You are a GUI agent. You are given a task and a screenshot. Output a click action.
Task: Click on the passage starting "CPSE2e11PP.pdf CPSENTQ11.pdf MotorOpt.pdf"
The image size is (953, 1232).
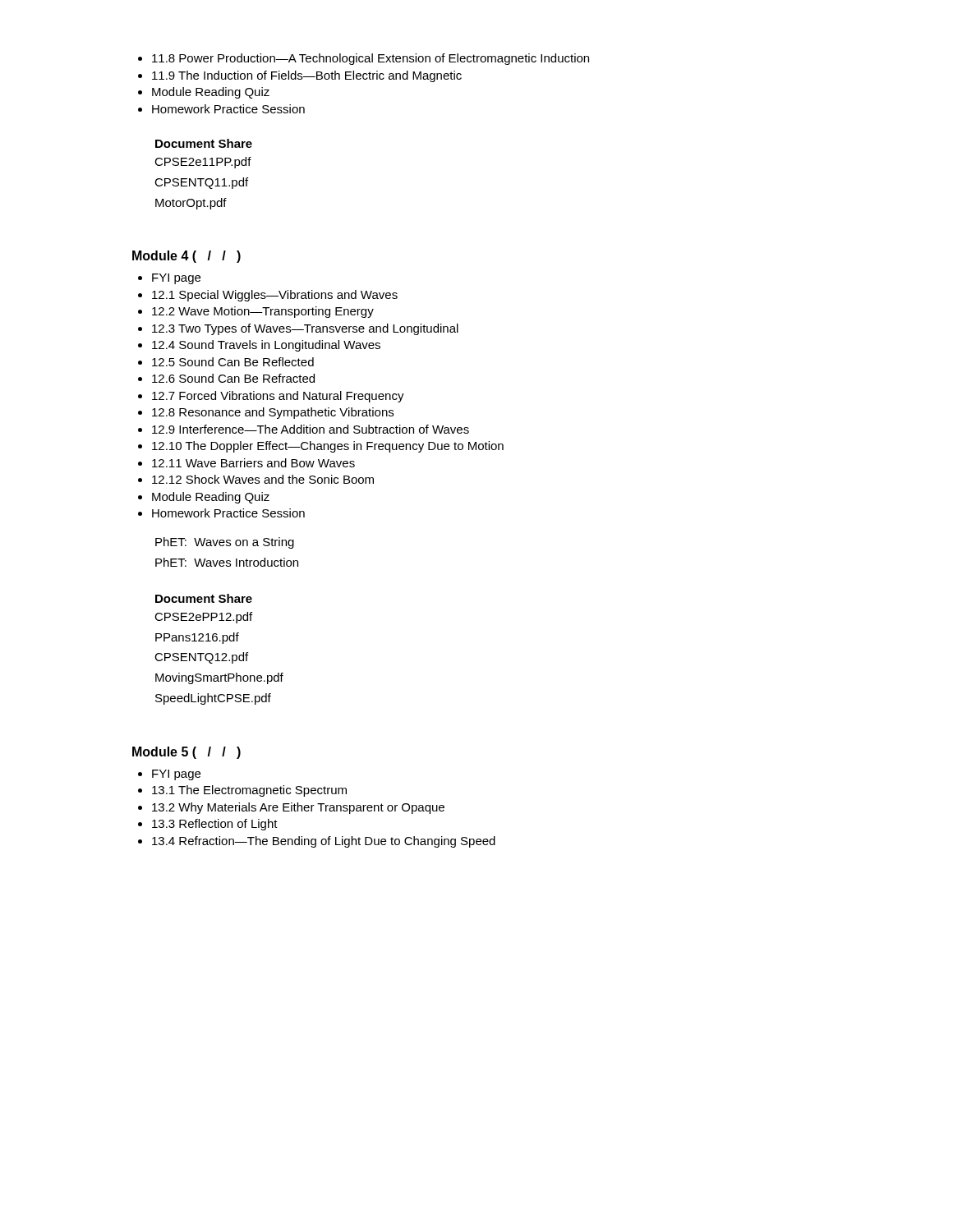point(203,182)
